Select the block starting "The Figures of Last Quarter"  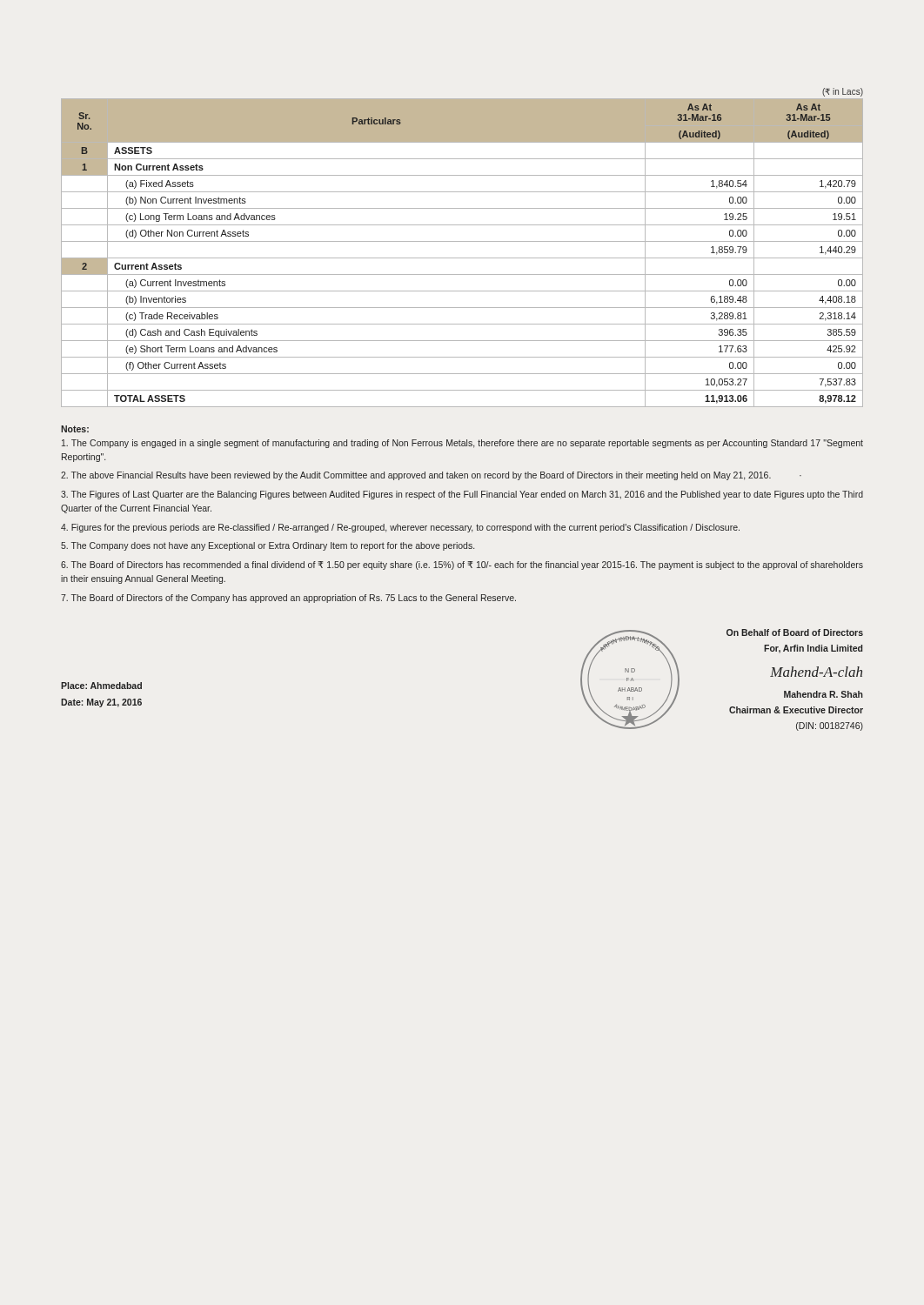(x=462, y=501)
